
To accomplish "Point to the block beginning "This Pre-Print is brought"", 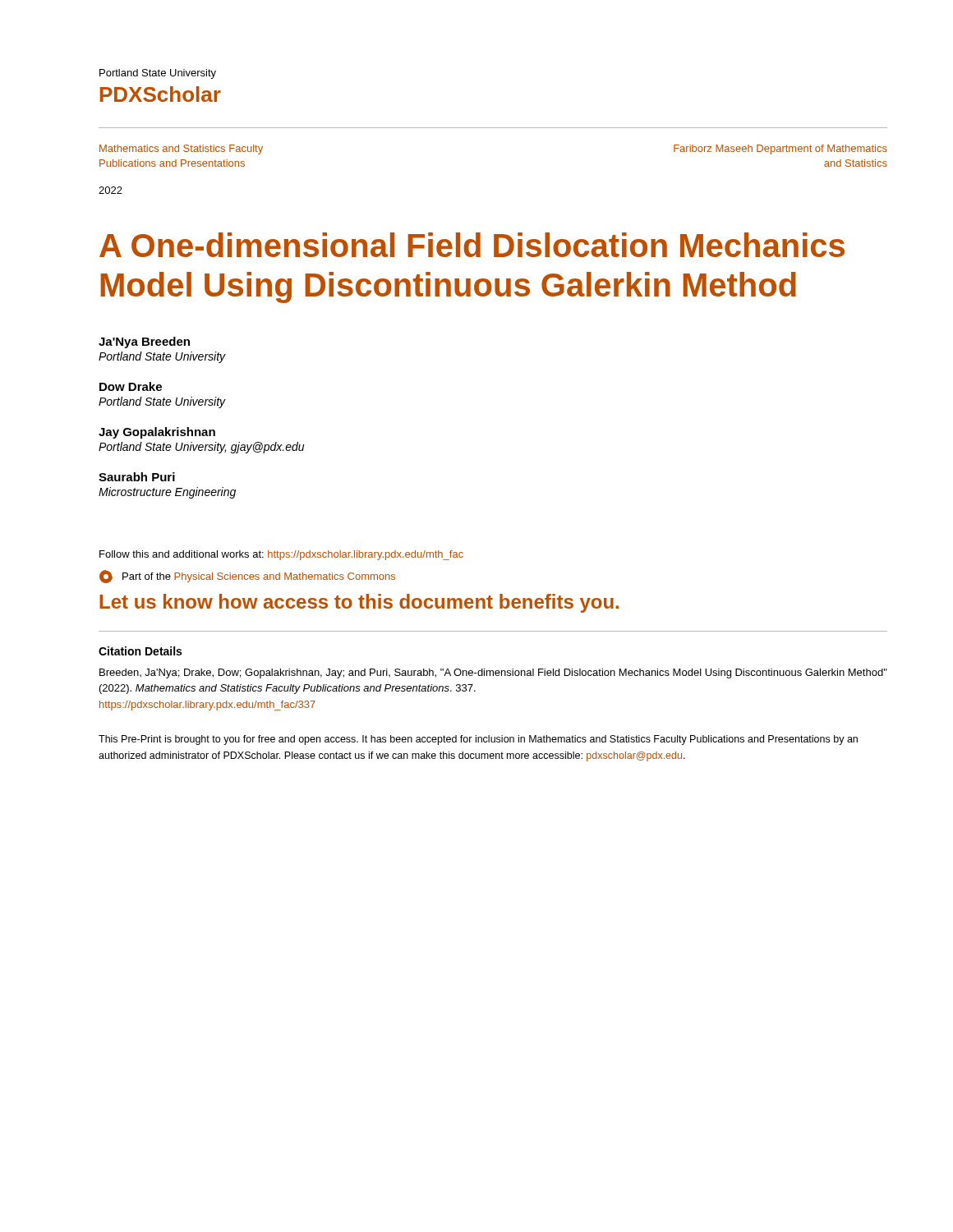I will (478, 747).
